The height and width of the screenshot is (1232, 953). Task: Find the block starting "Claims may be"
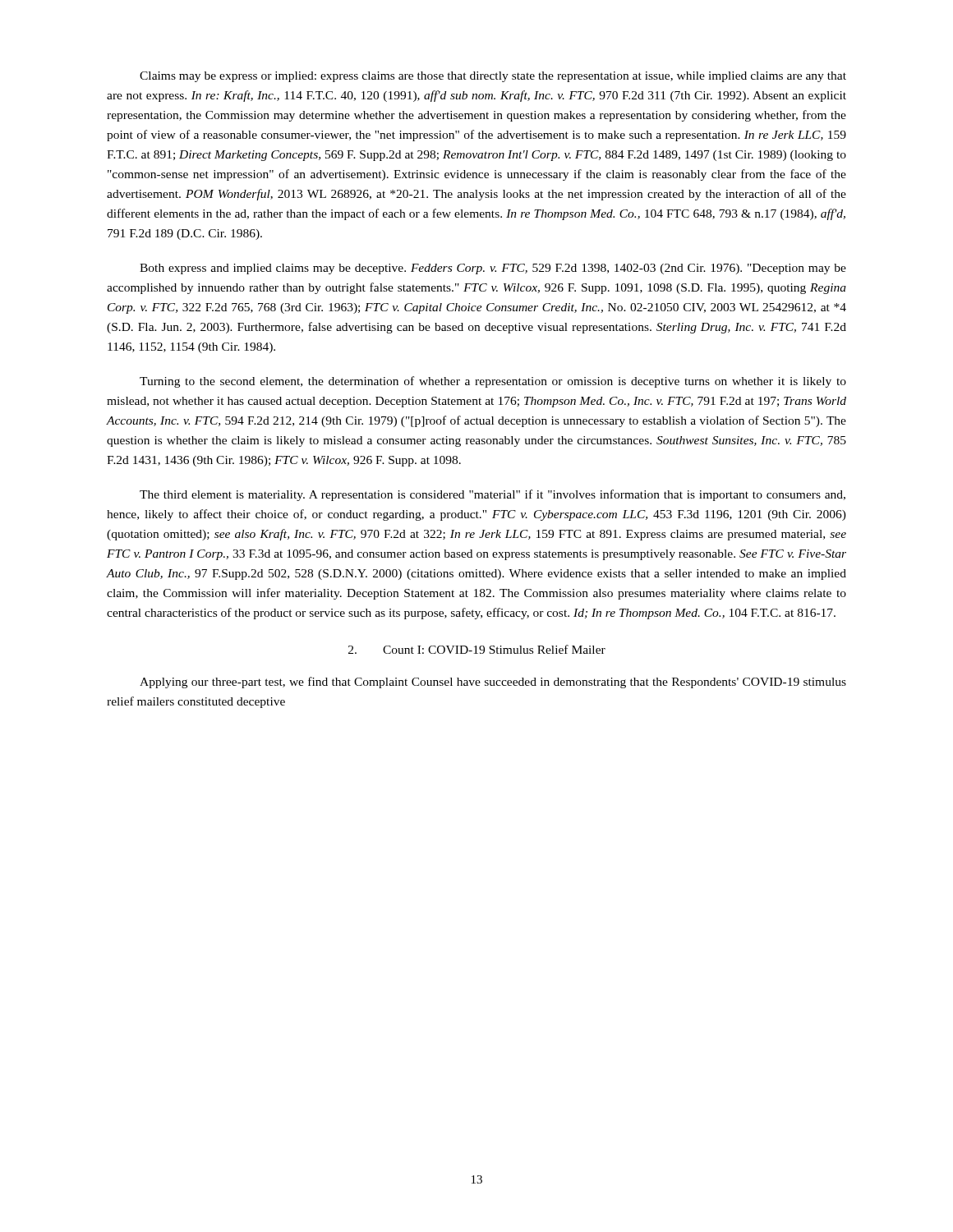click(x=476, y=154)
